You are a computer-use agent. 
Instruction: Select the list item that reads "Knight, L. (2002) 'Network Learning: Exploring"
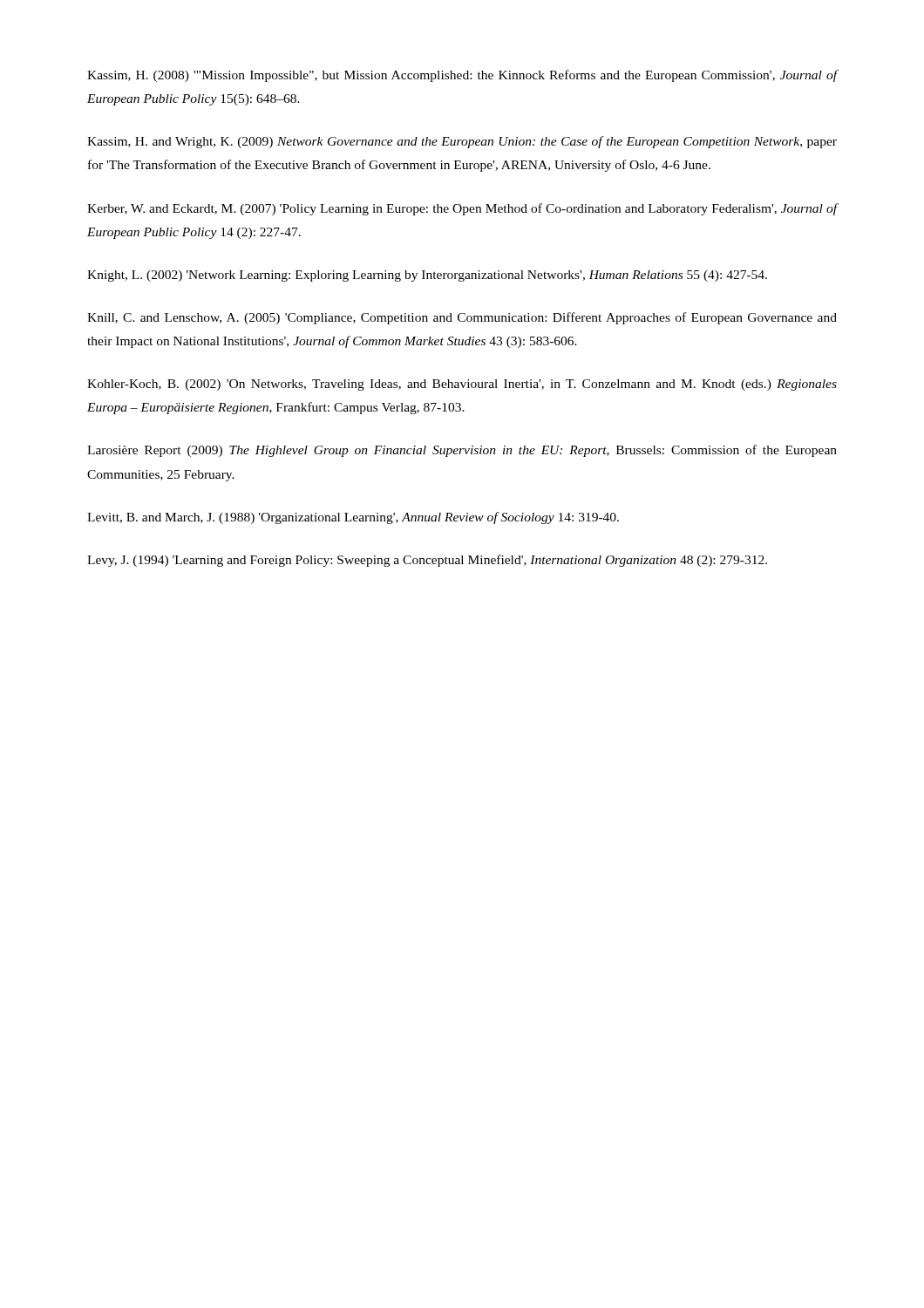(x=428, y=274)
